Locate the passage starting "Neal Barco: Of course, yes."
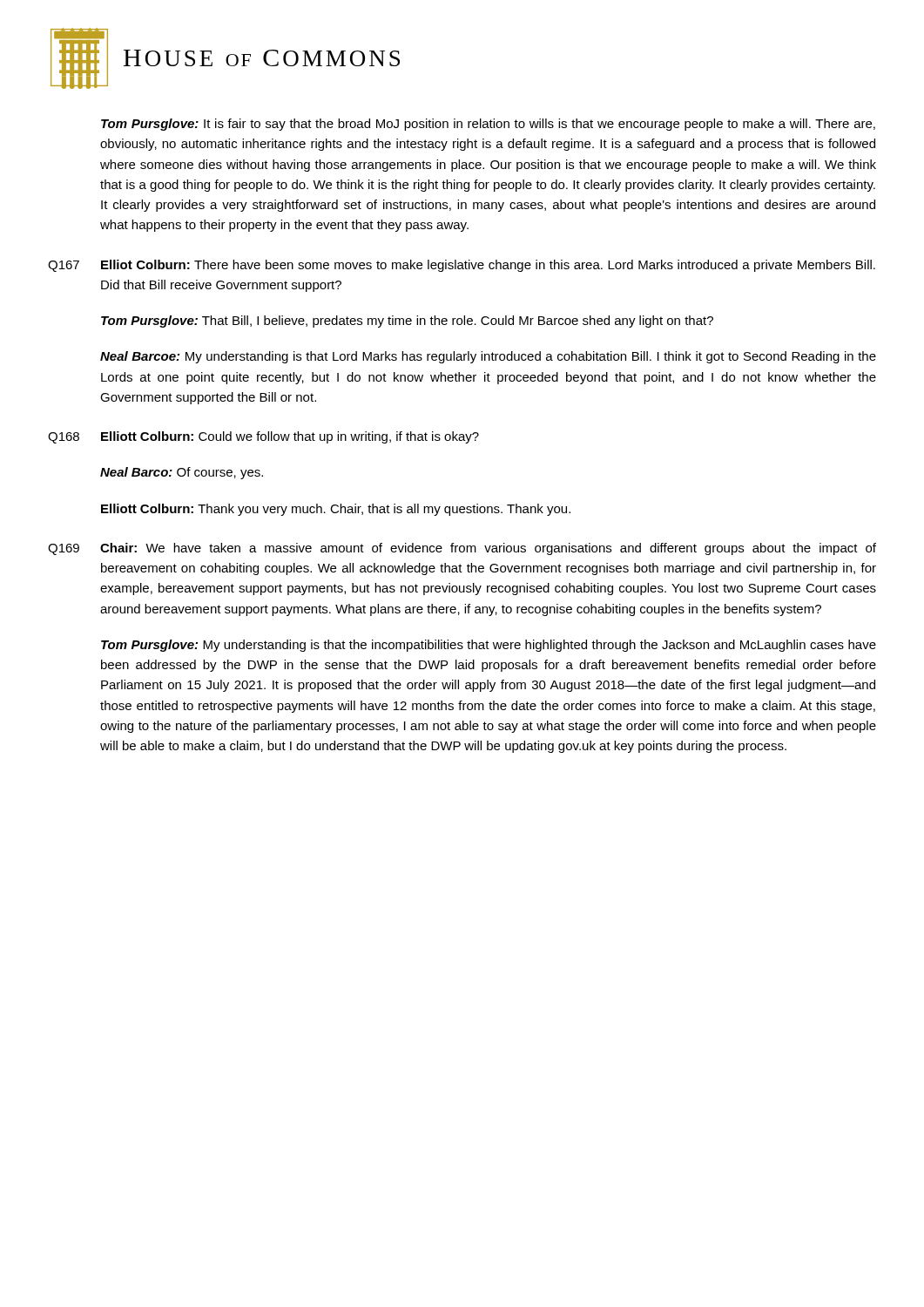Screen dimensions: 1307x924 tap(182, 472)
